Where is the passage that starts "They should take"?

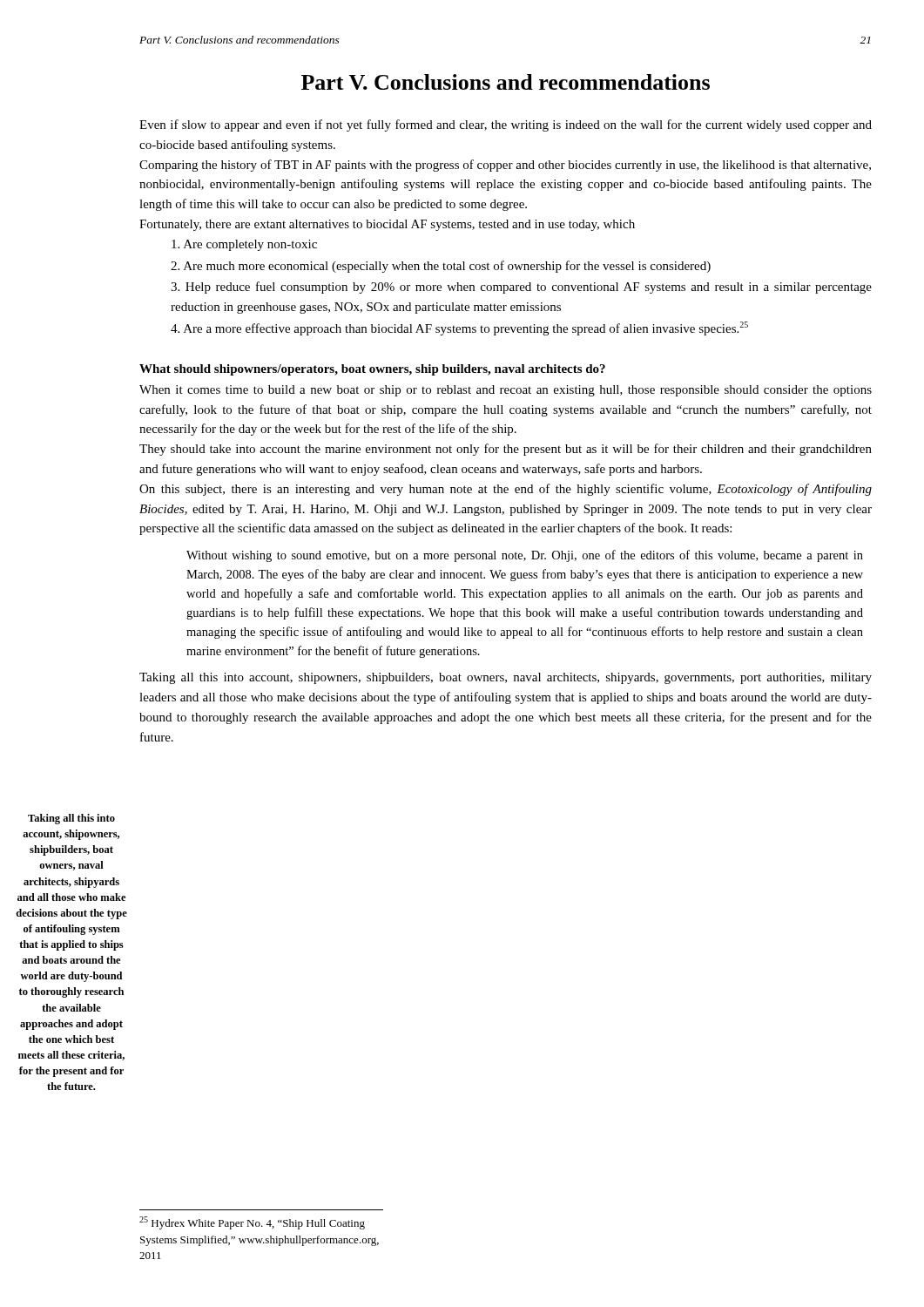pos(506,459)
